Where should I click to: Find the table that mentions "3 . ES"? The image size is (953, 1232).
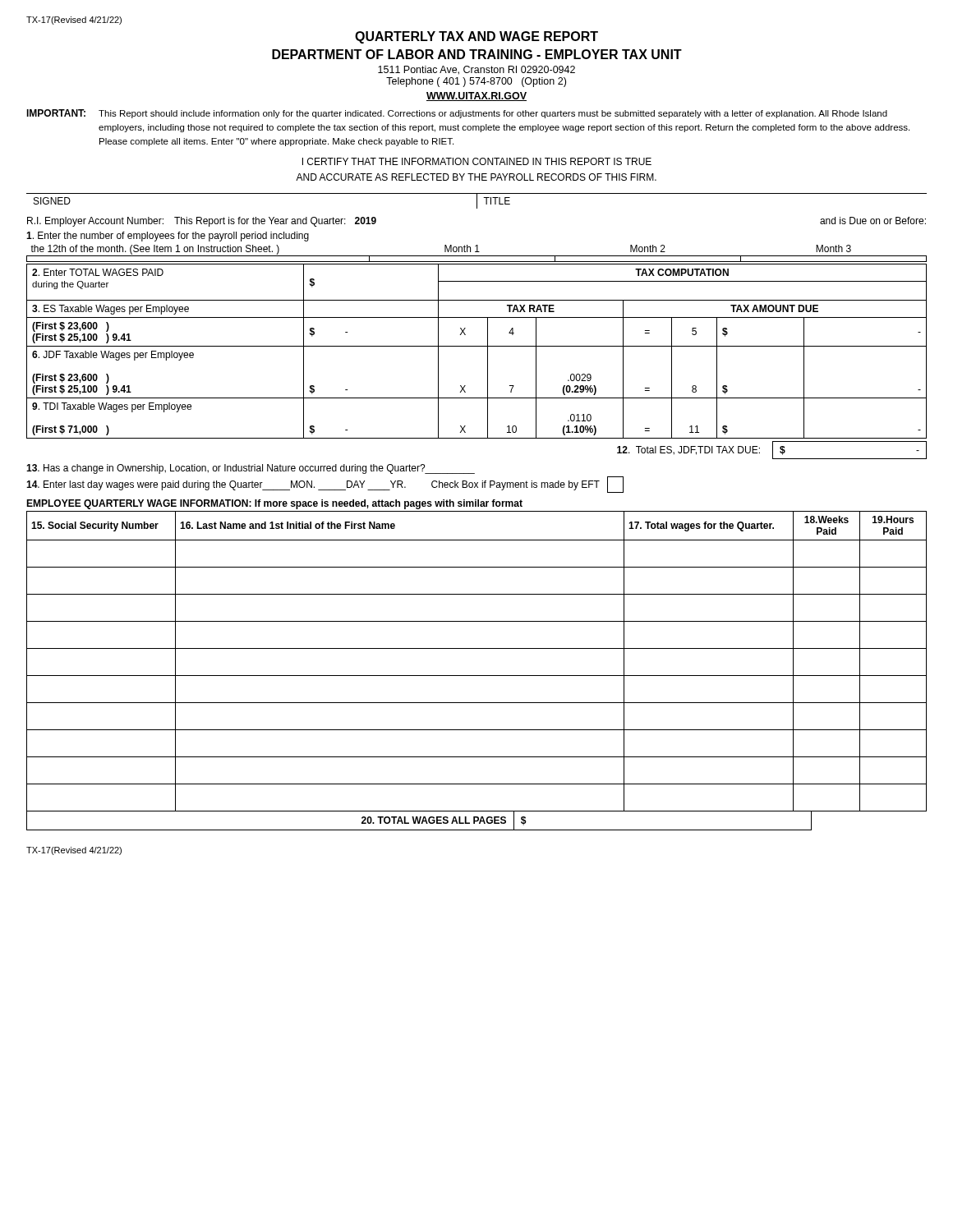coord(476,351)
